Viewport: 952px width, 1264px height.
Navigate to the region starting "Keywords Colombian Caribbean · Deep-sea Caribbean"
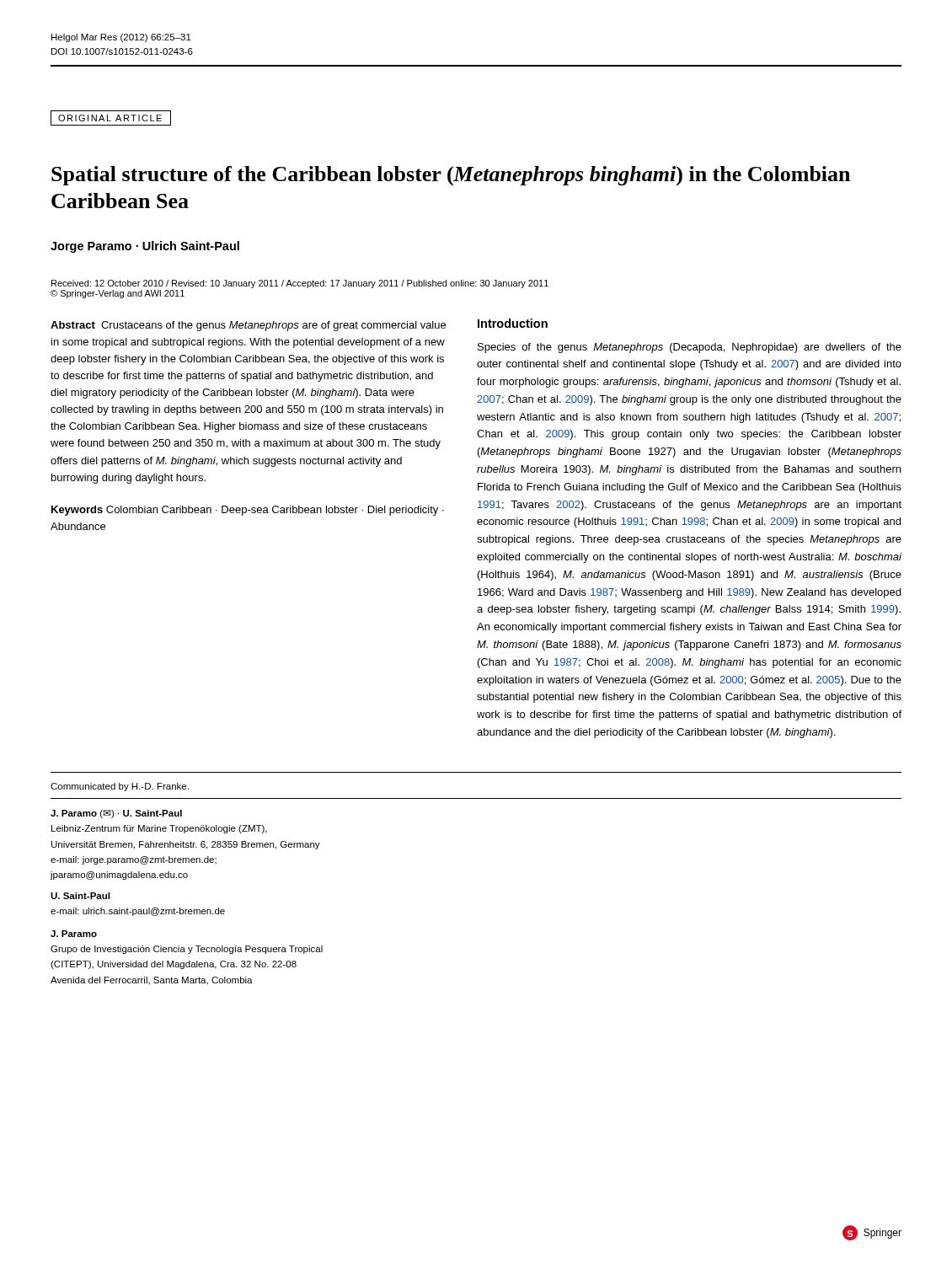click(247, 518)
